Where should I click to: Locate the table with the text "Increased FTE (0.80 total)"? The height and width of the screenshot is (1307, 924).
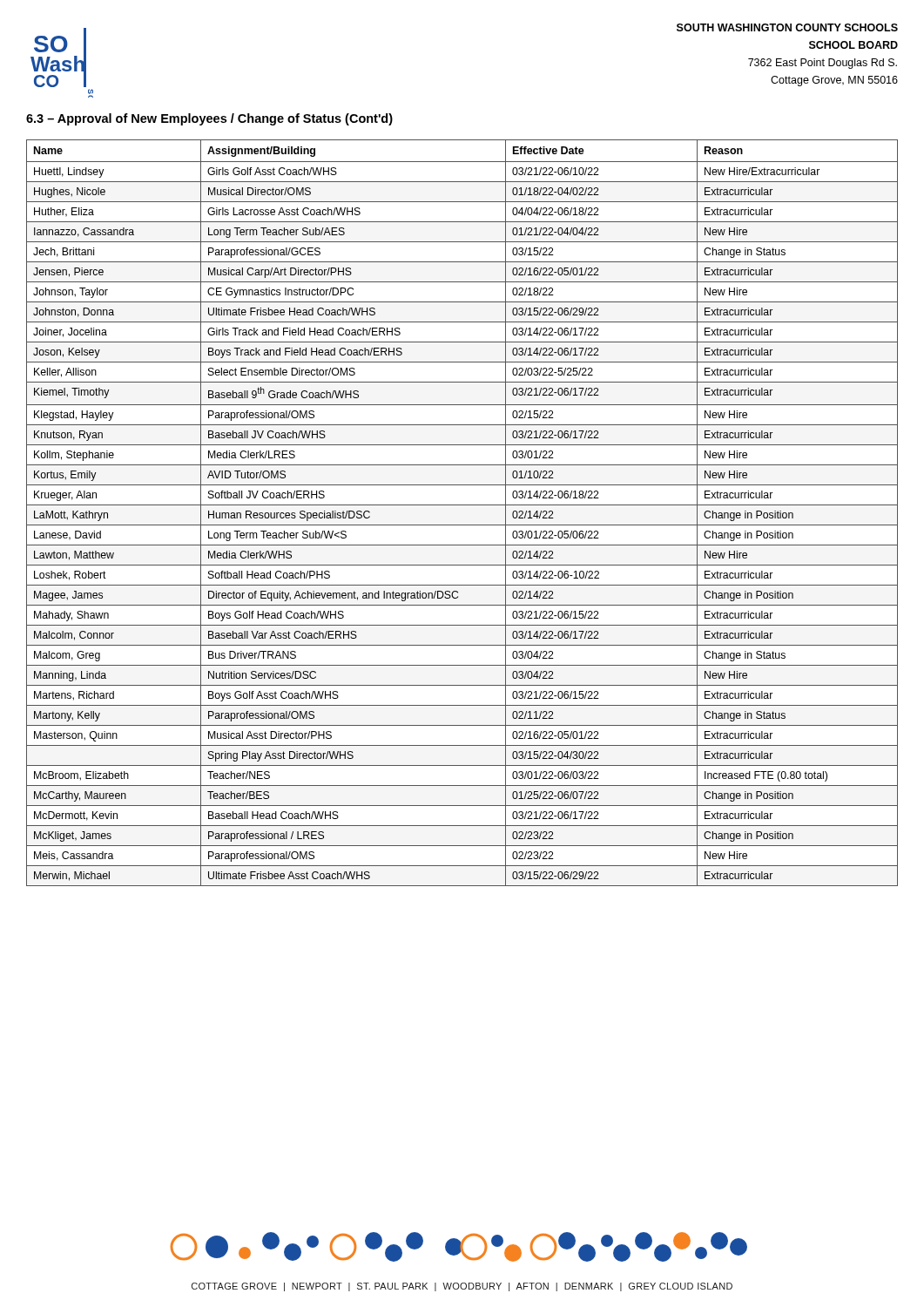click(462, 513)
